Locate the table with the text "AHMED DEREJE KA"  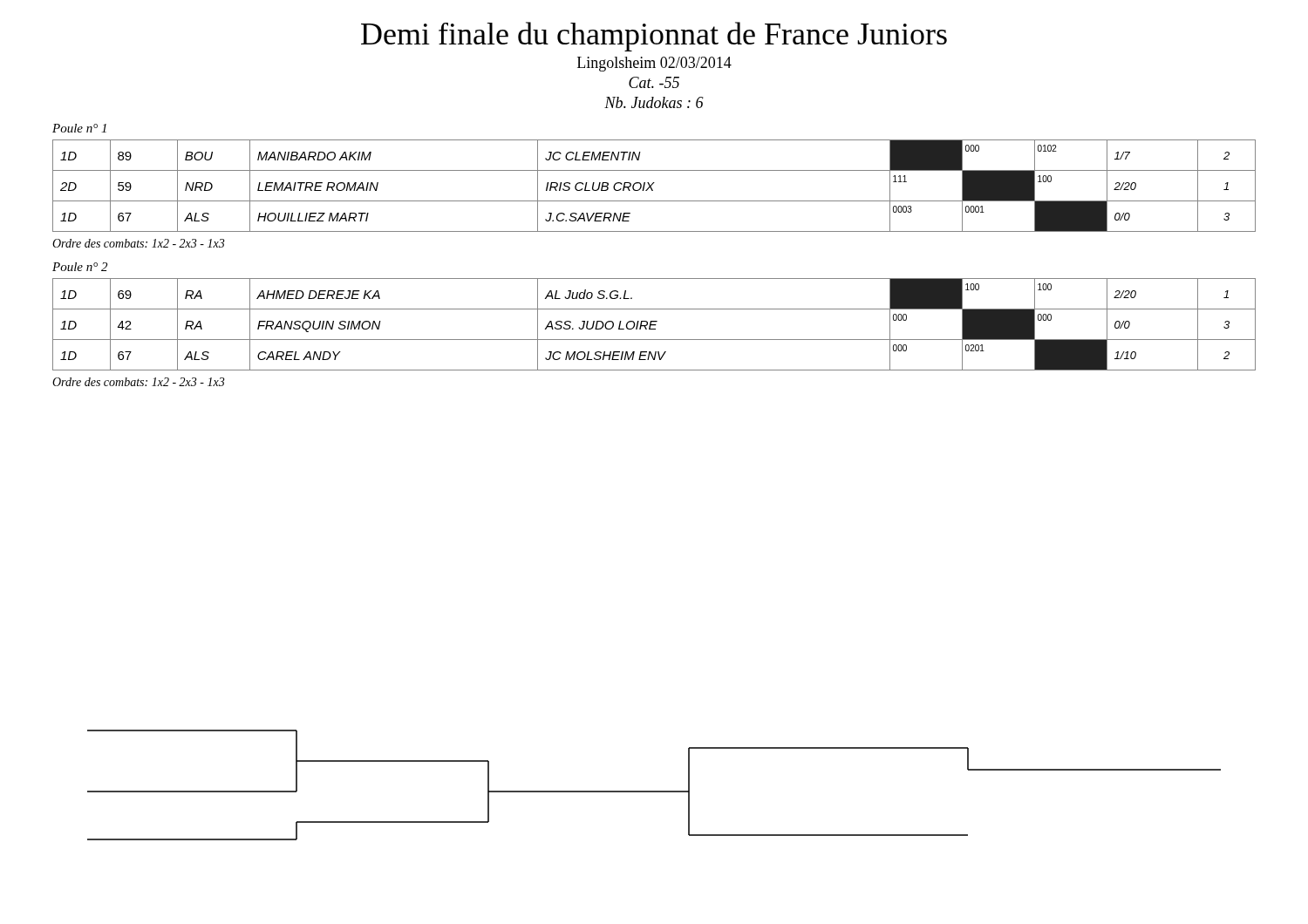[x=654, y=324]
